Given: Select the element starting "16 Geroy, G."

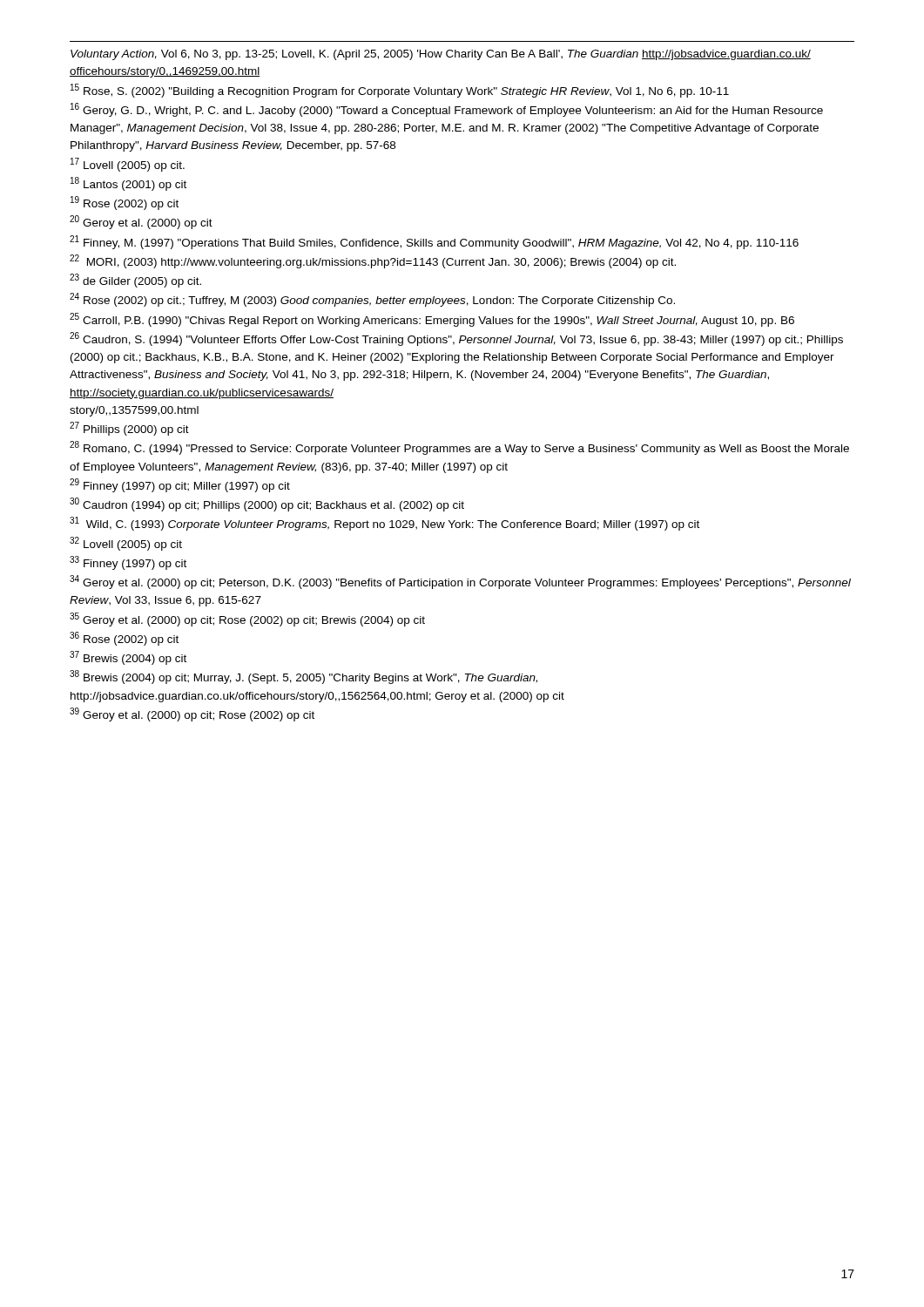Looking at the screenshot, I should point(446,127).
